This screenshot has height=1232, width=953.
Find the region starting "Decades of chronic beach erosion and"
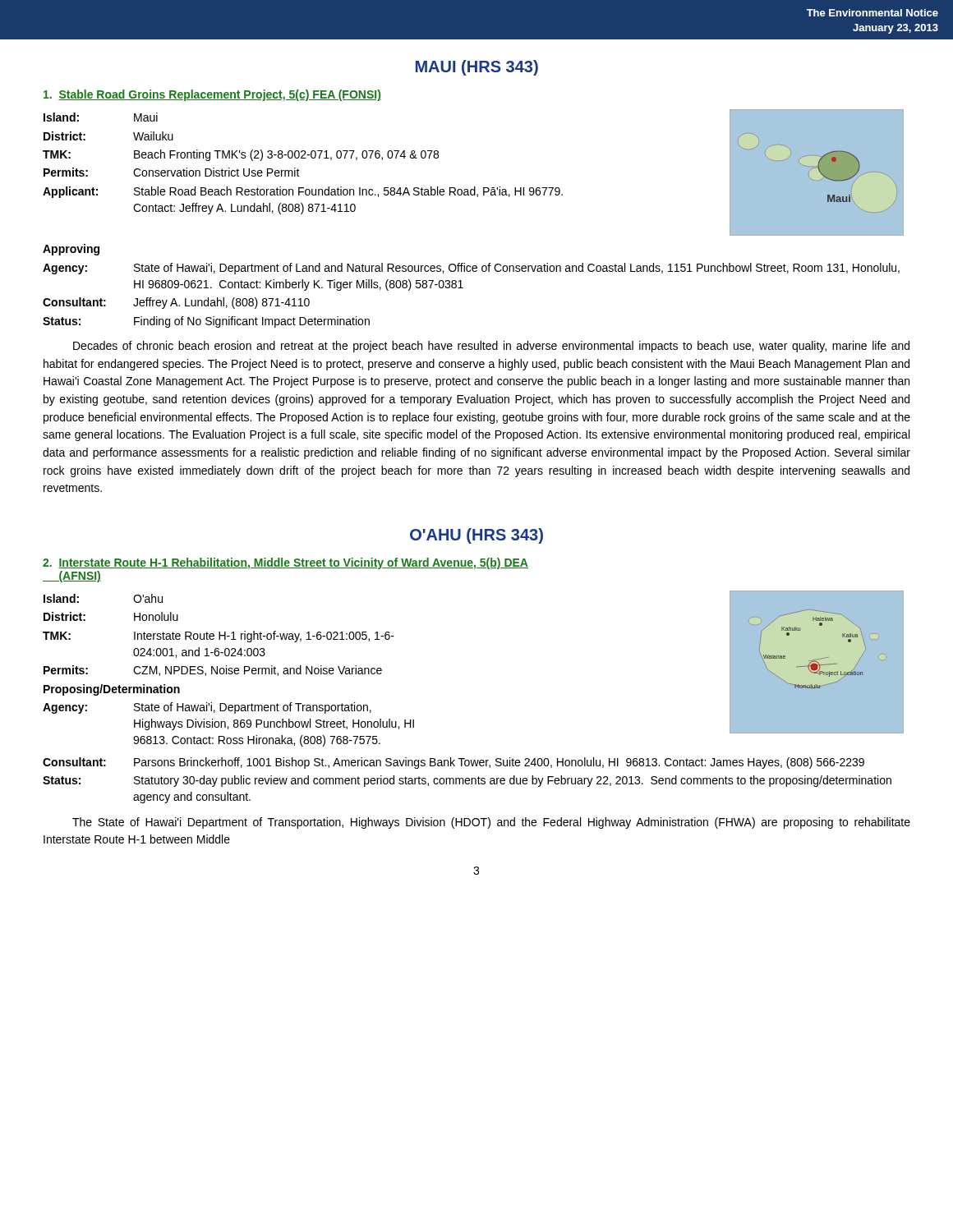coord(476,417)
